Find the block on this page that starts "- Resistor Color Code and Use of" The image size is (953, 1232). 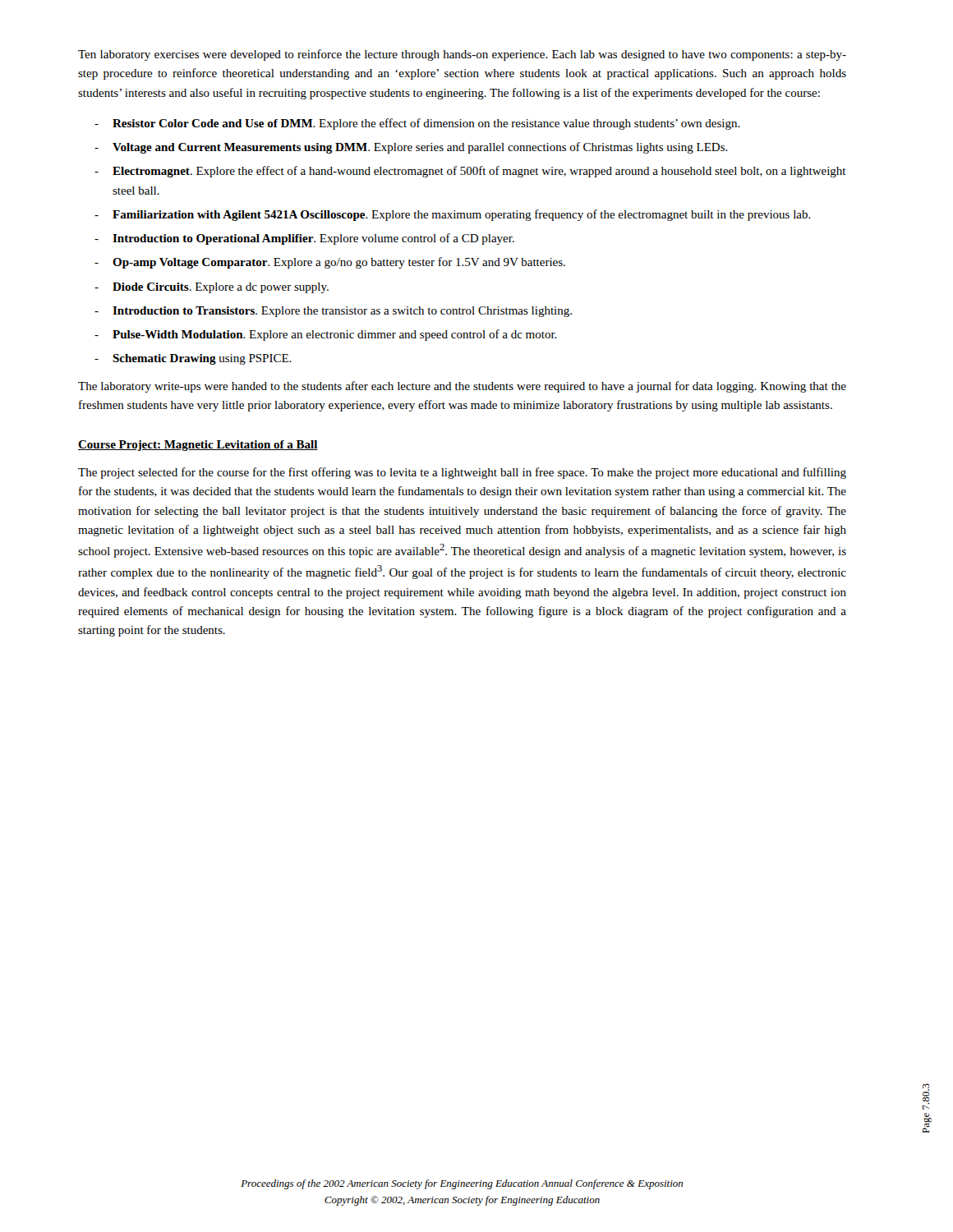click(470, 124)
